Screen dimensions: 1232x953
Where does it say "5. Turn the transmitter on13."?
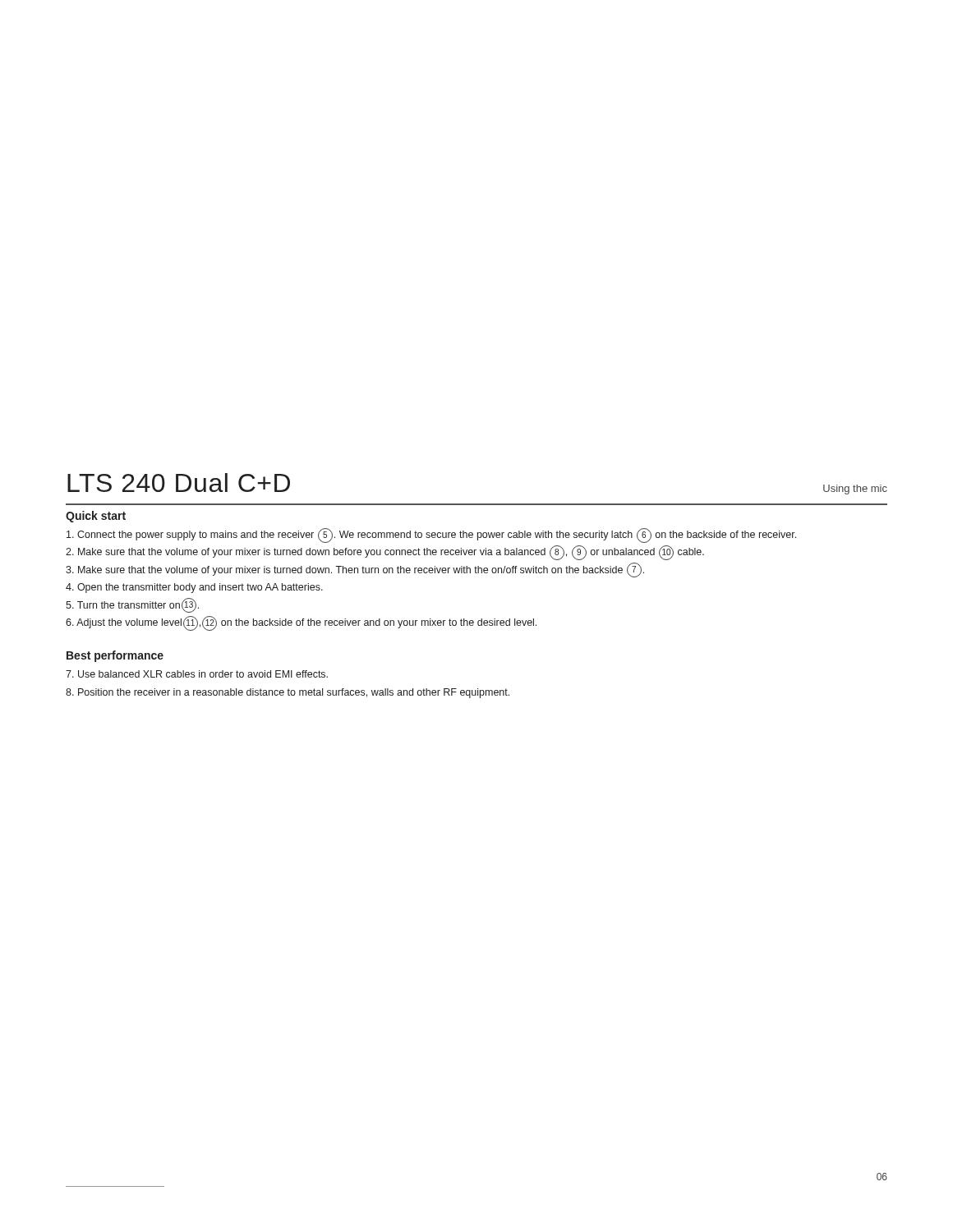coord(133,606)
